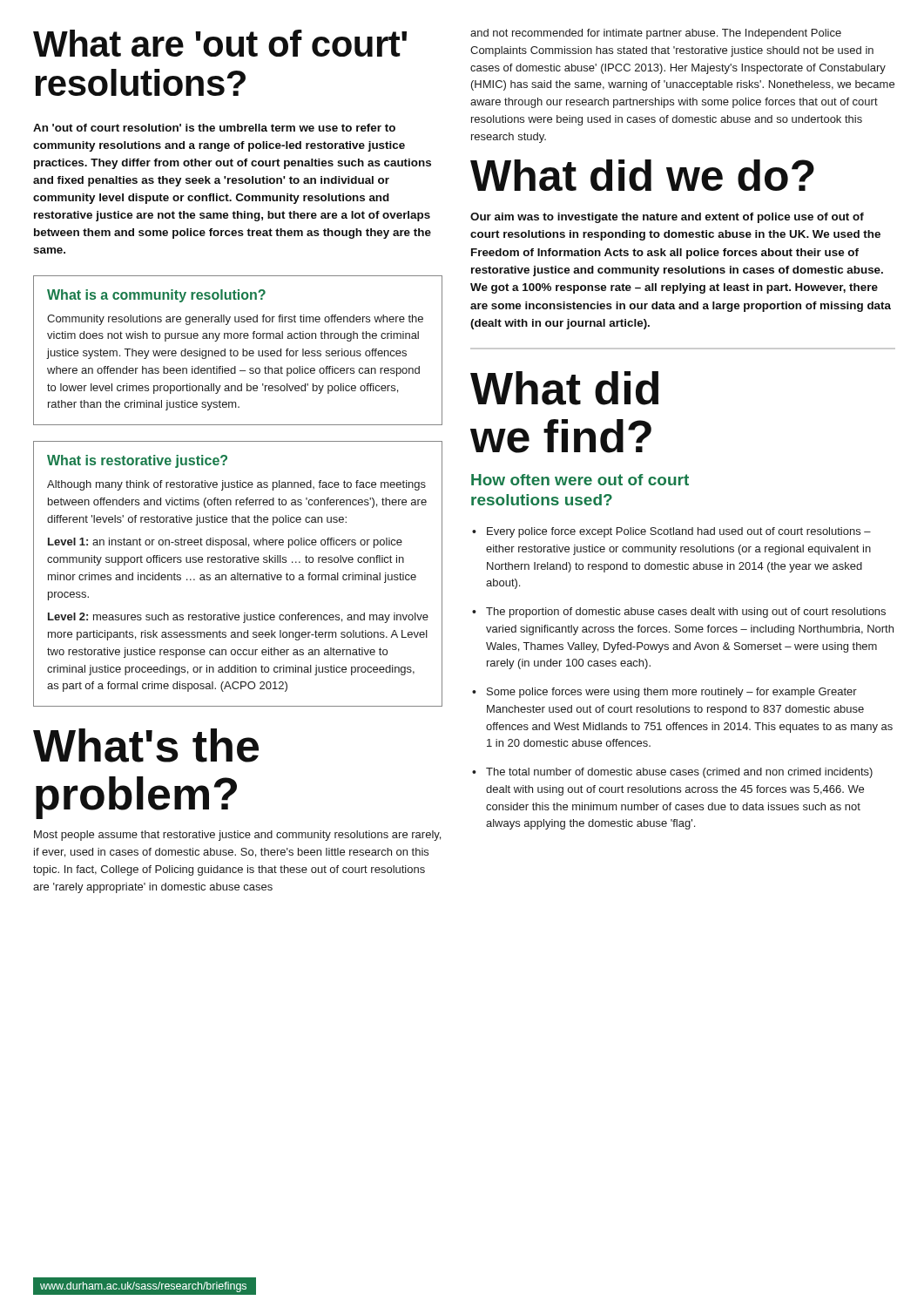
Task: Select the text block starting "What did we"
Action: (x=683, y=176)
